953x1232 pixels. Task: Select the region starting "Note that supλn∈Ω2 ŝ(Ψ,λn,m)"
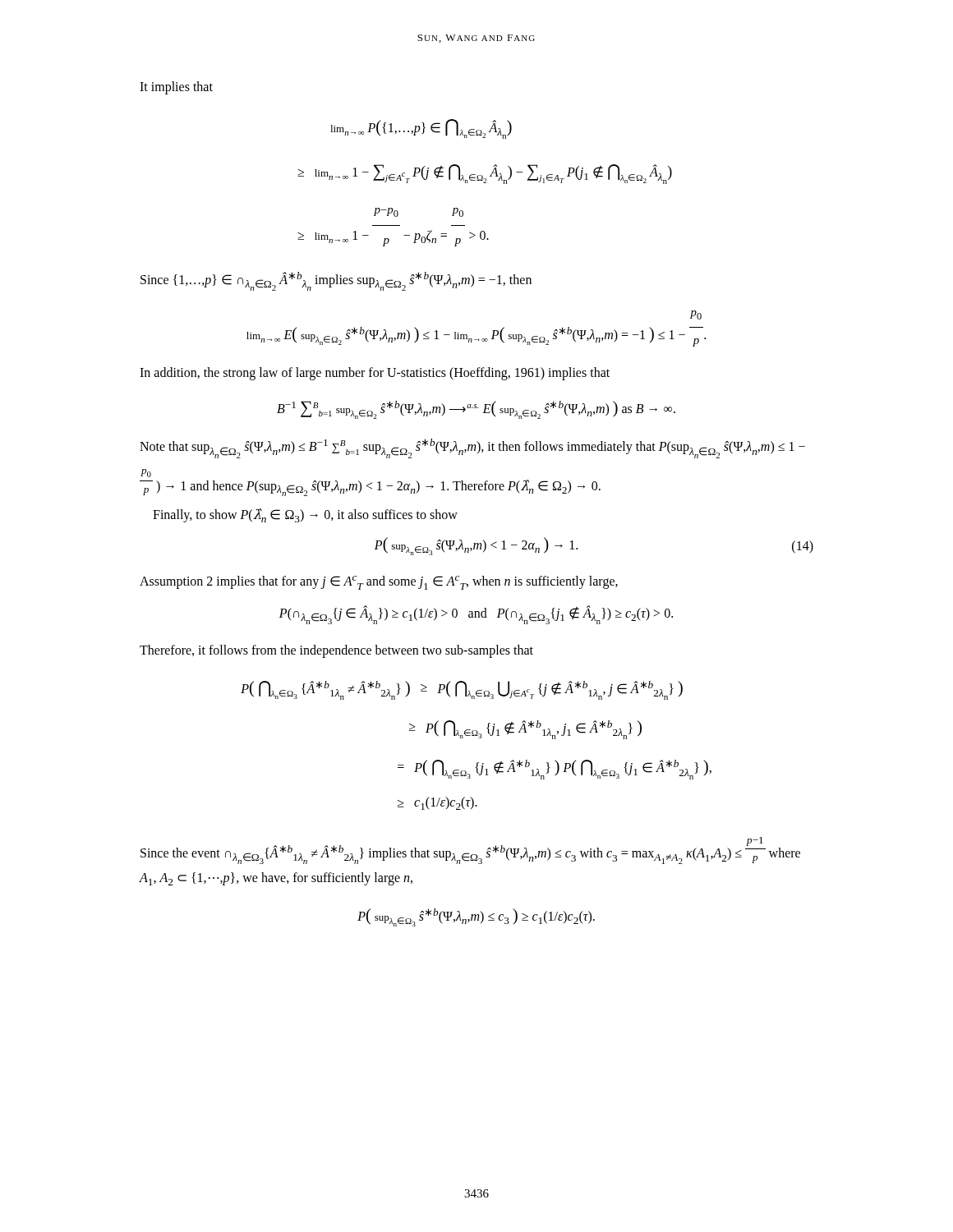tap(472, 448)
